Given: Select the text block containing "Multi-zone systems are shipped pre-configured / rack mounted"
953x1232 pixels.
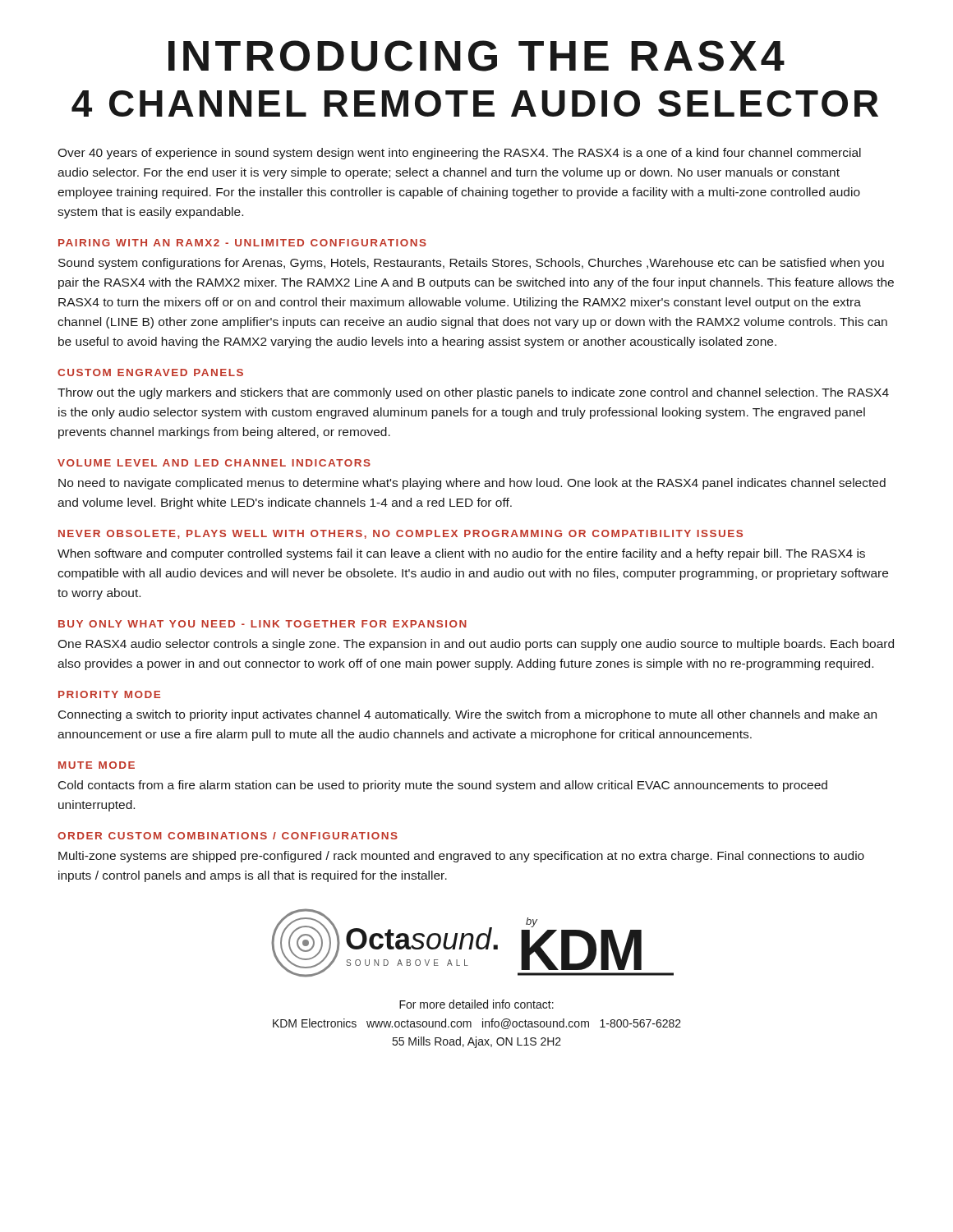Looking at the screenshot, I should (476, 866).
